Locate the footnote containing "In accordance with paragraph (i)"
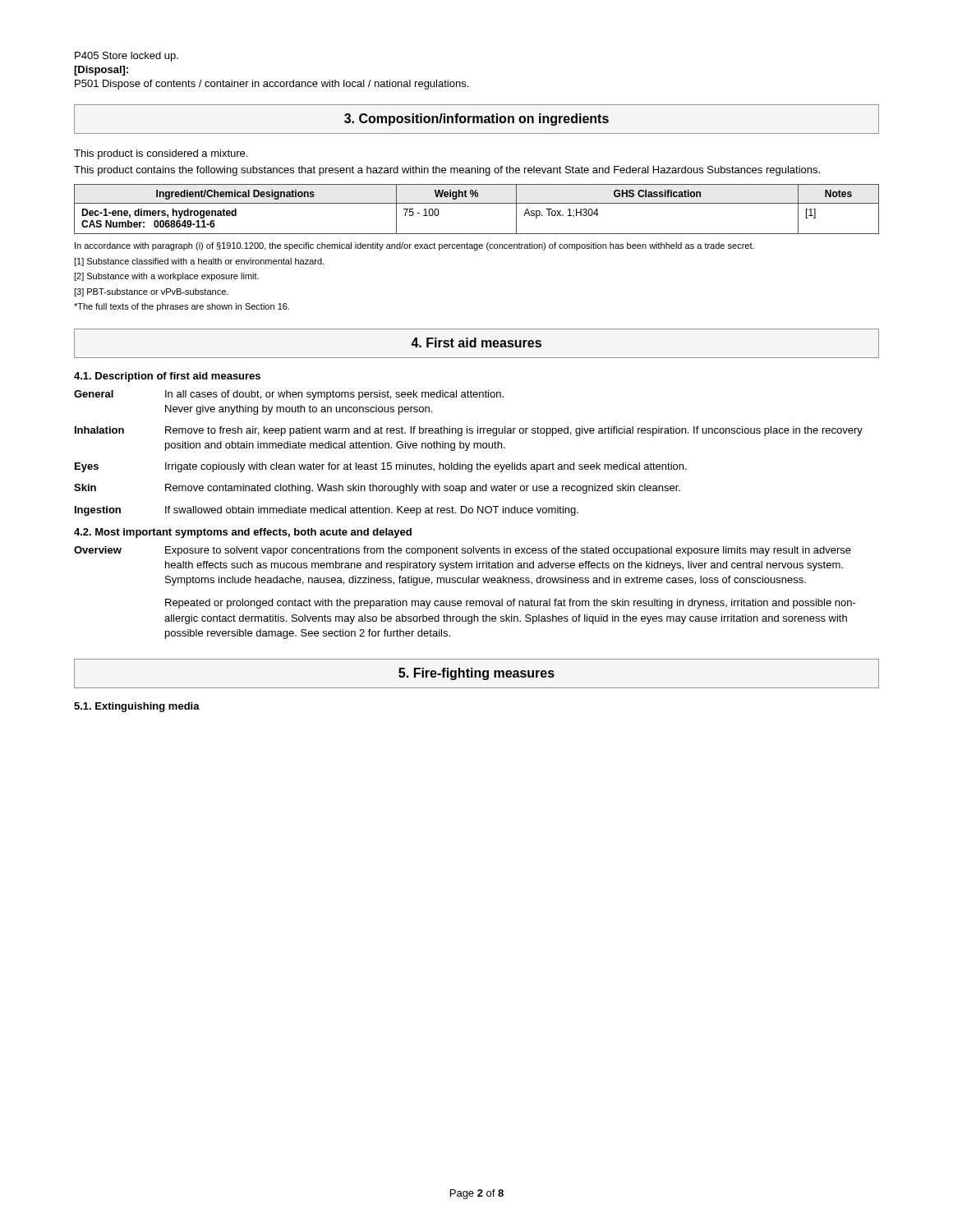 coord(414,246)
